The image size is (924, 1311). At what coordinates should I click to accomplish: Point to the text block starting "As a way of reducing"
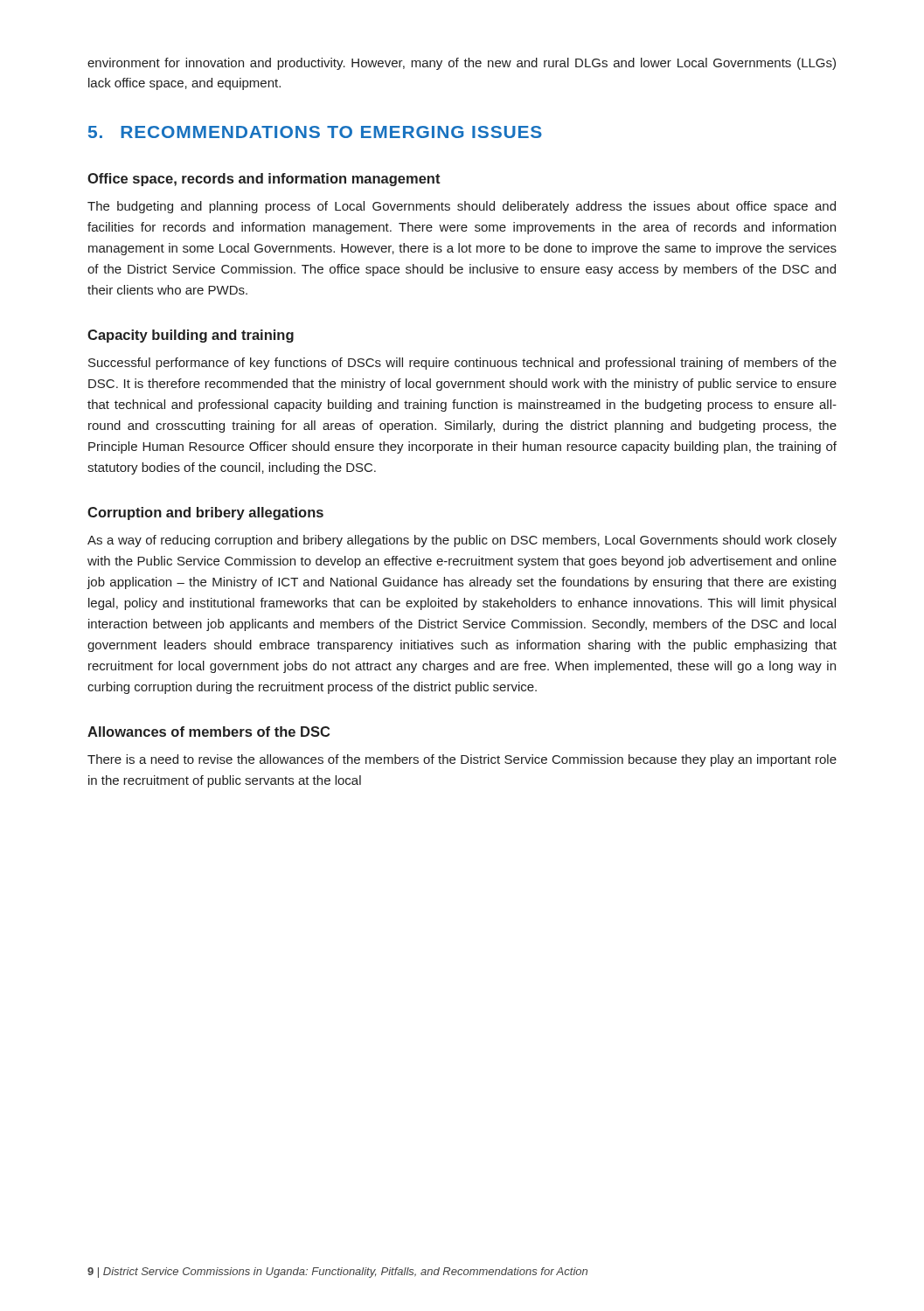coord(462,613)
